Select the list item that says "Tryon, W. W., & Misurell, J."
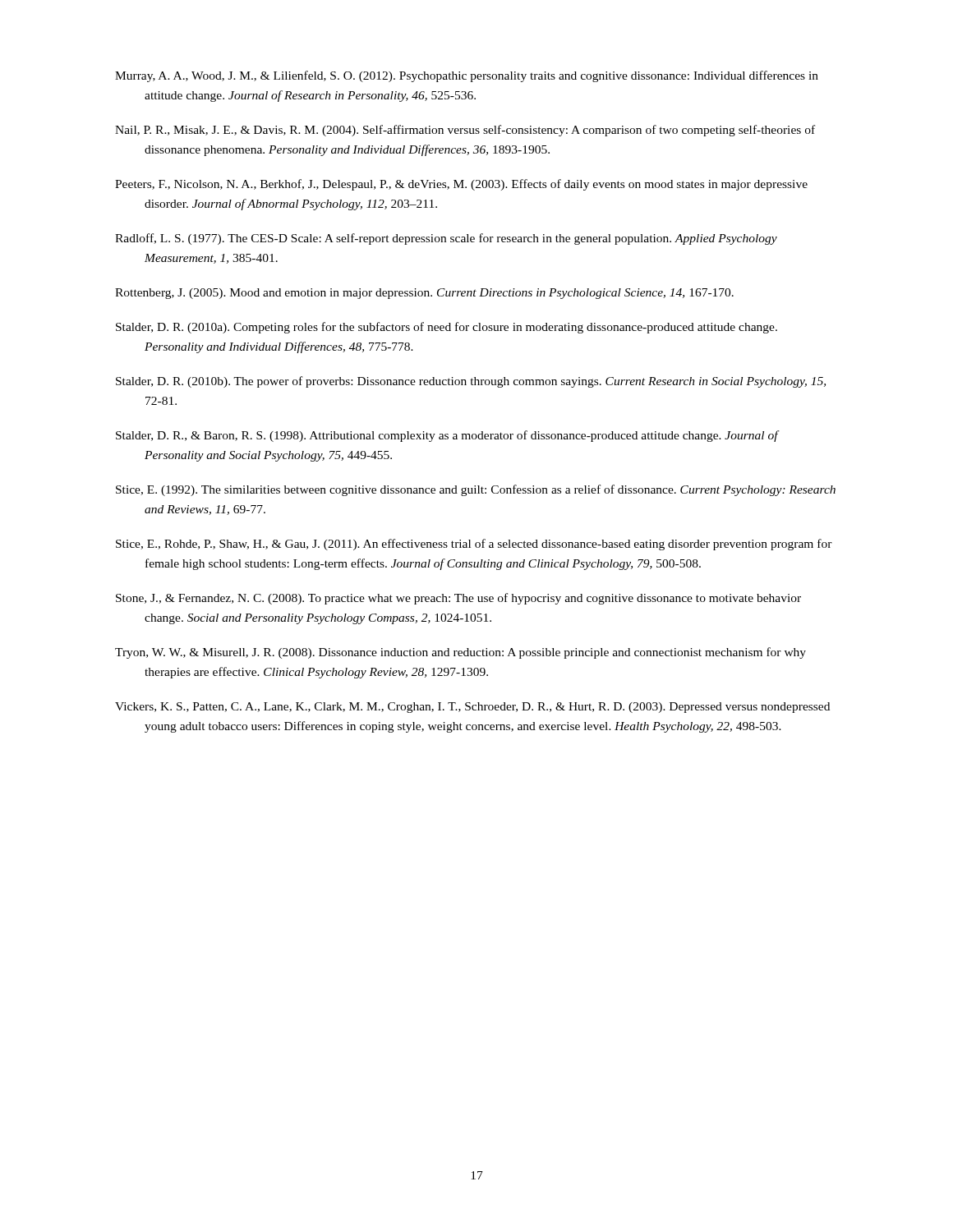The width and height of the screenshot is (953, 1232). click(x=461, y=662)
